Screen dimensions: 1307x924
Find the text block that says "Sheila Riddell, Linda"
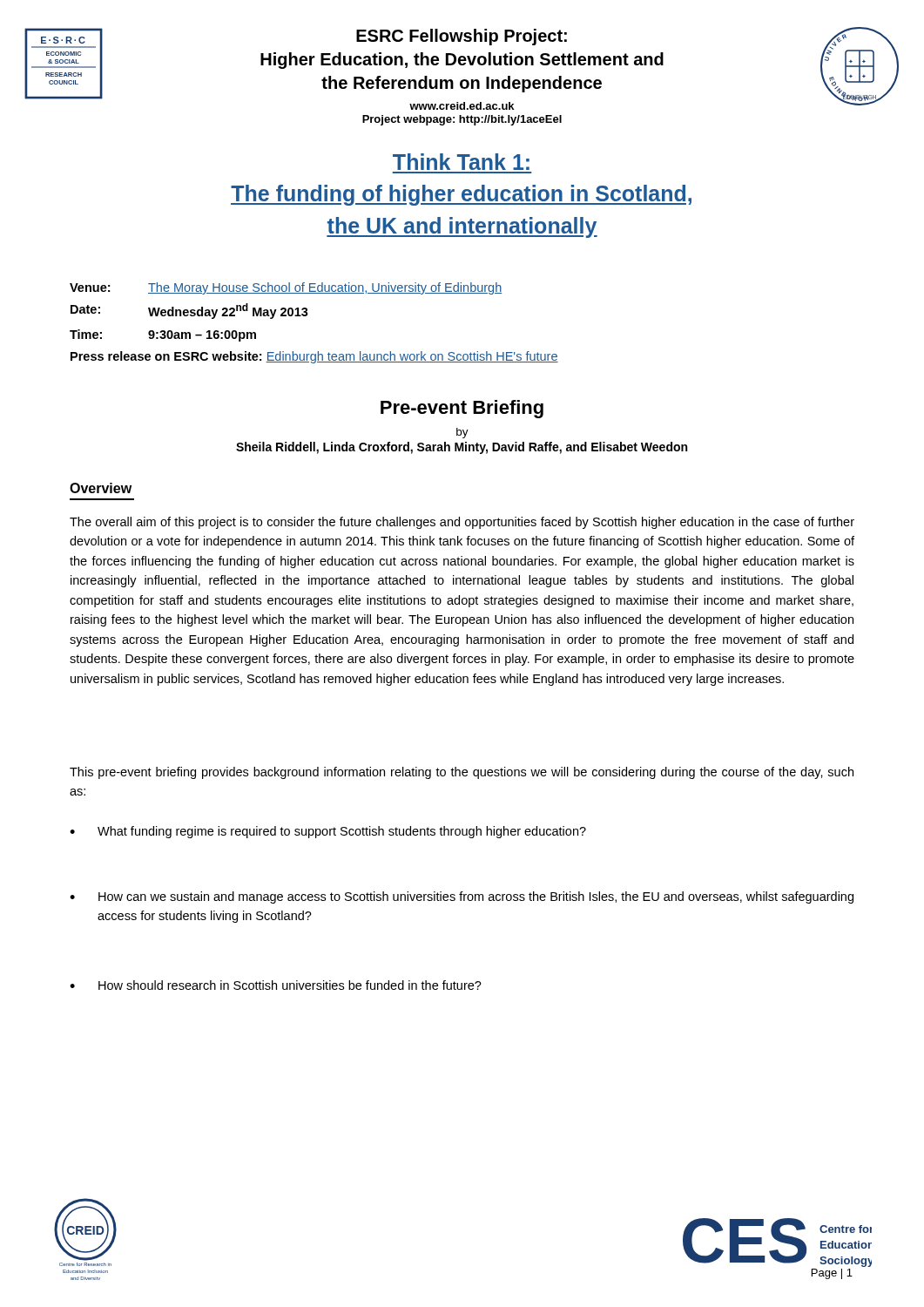click(462, 447)
